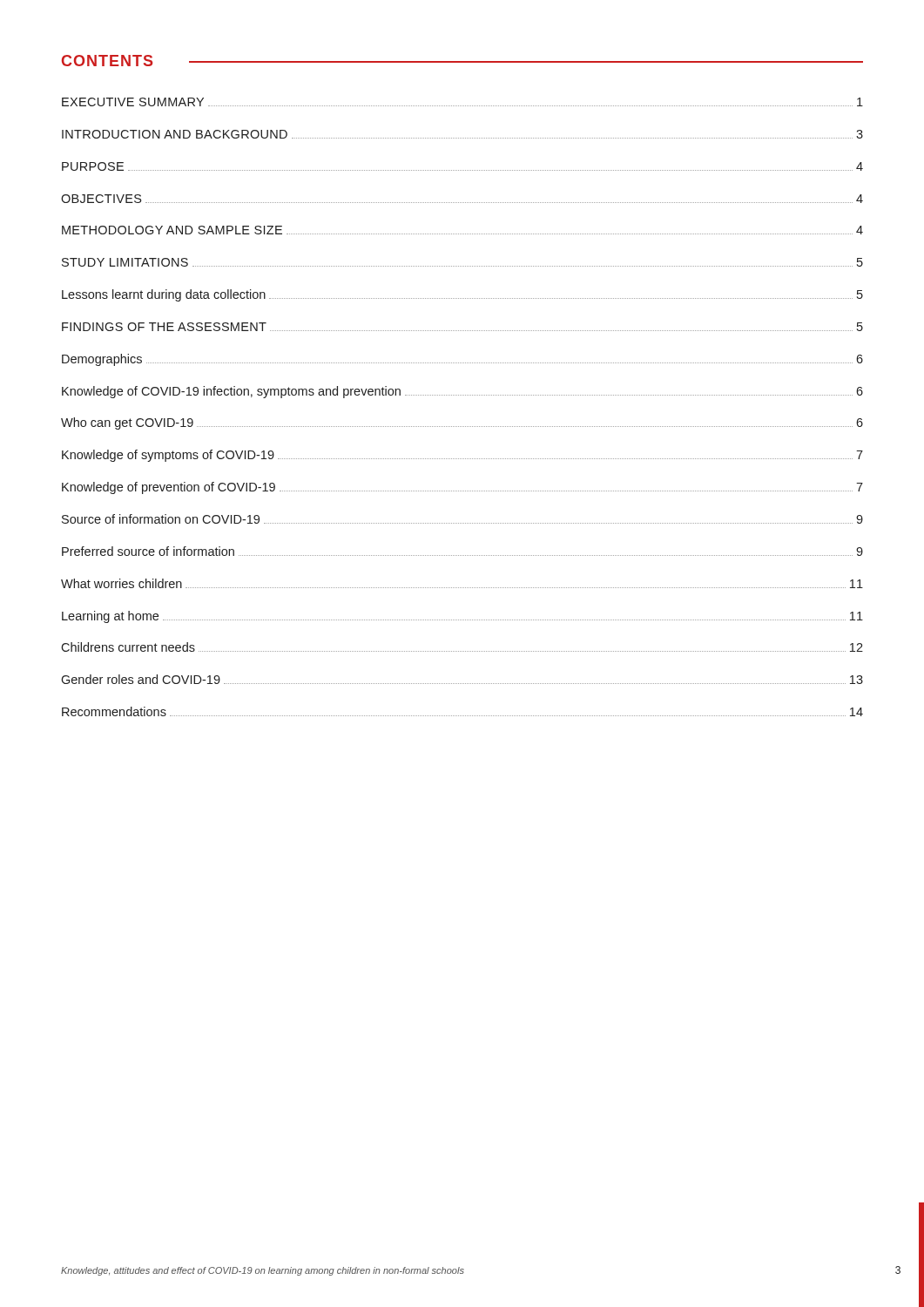Select the block starting "Knowledge of symptoms of COVID-19 7"
Viewport: 924px width, 1307px height.
(x=462, y=455)
